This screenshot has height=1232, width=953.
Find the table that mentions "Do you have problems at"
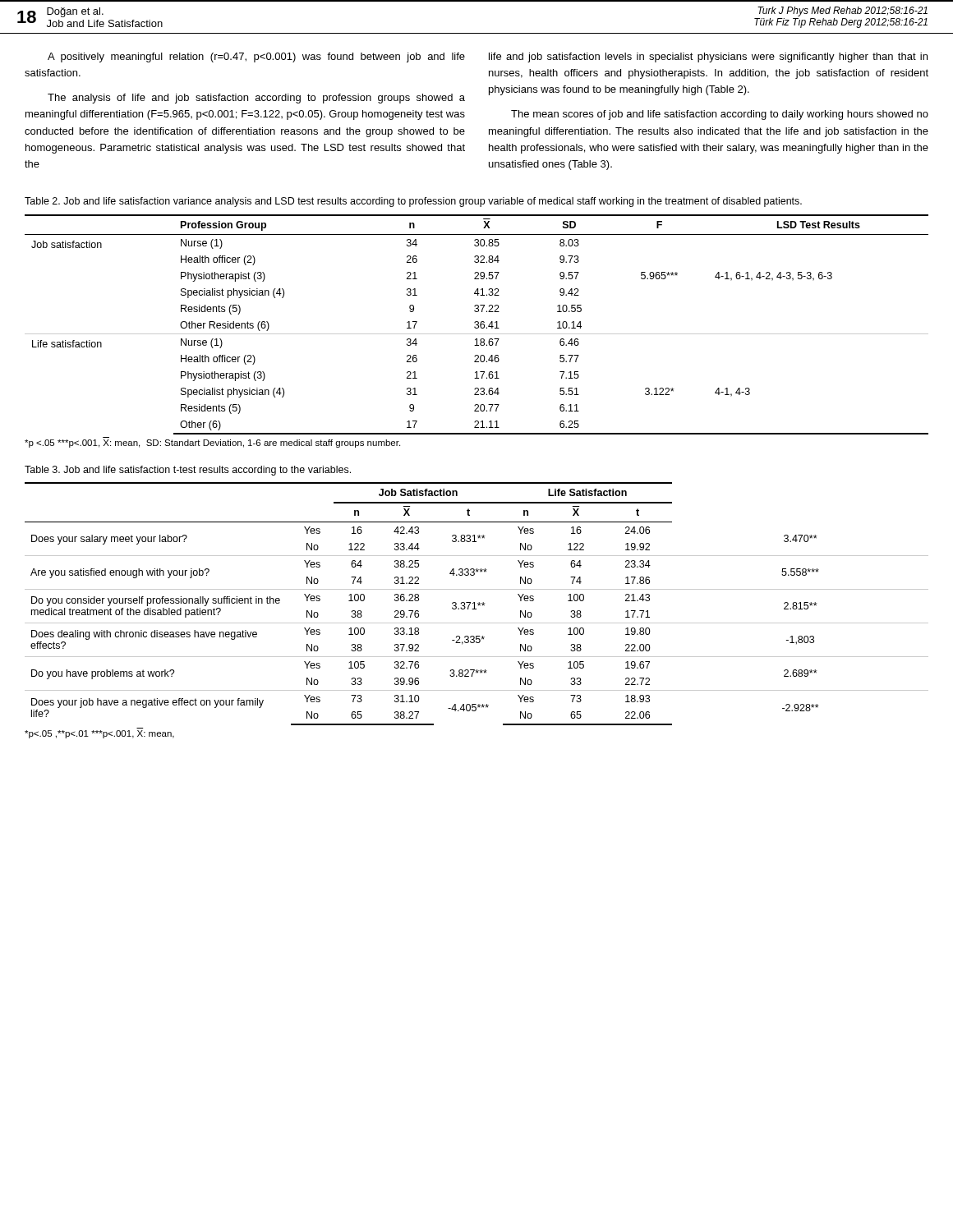(476, 604)
